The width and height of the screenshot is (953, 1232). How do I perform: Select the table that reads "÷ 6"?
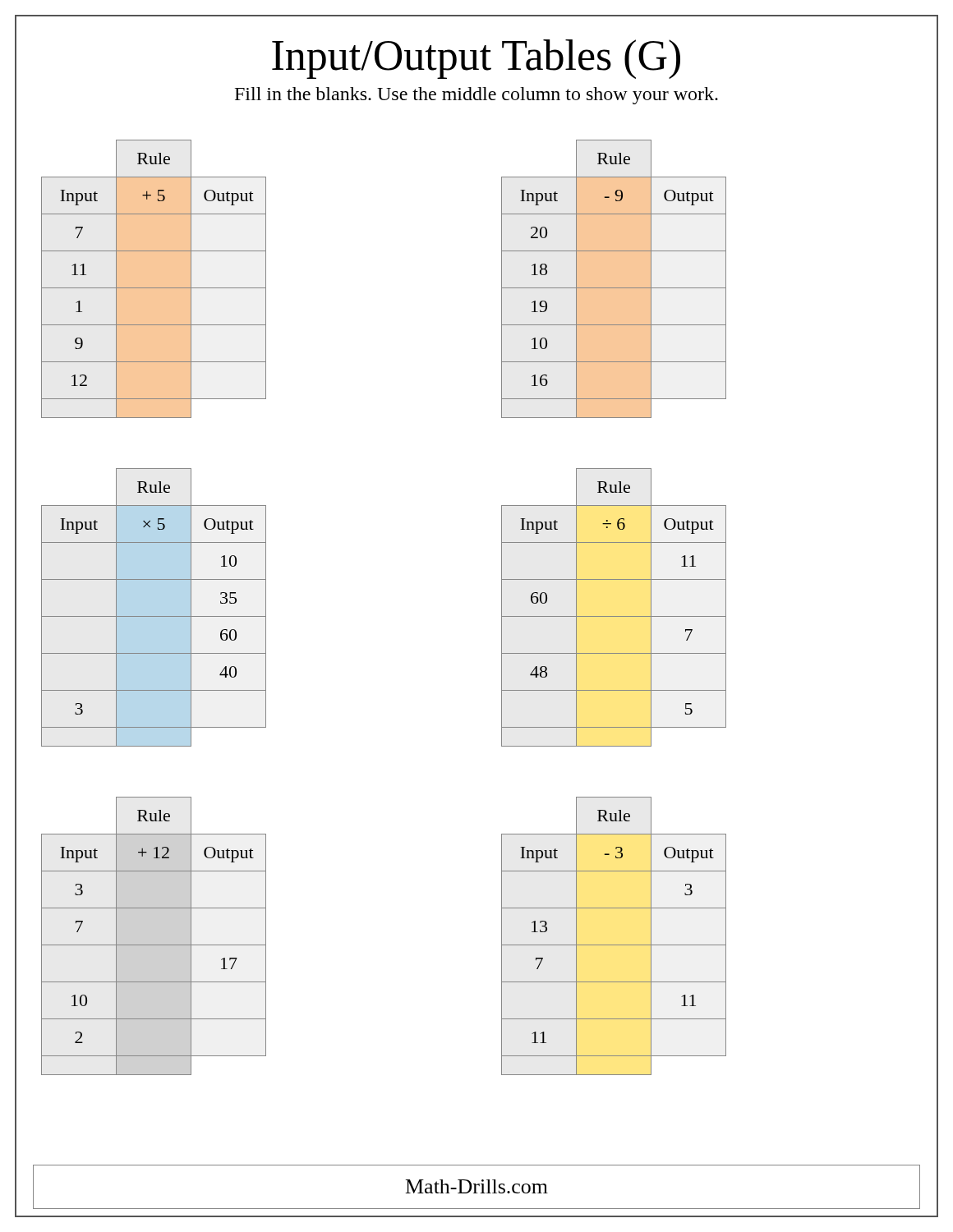coord(614,607)
